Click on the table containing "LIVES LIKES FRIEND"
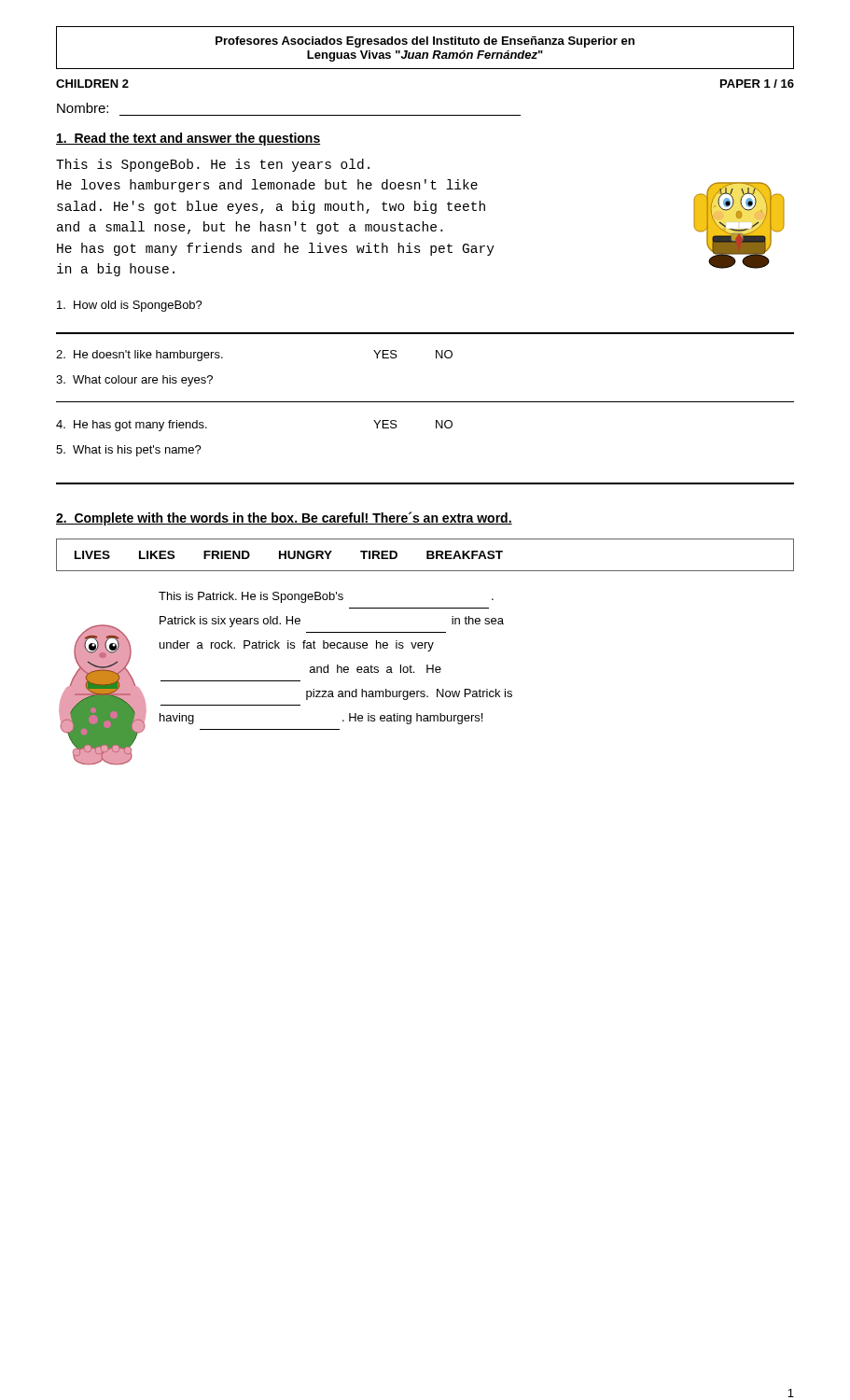Image resolution: width=850 pixels, height=1400 pixels. tap(425, 555)
